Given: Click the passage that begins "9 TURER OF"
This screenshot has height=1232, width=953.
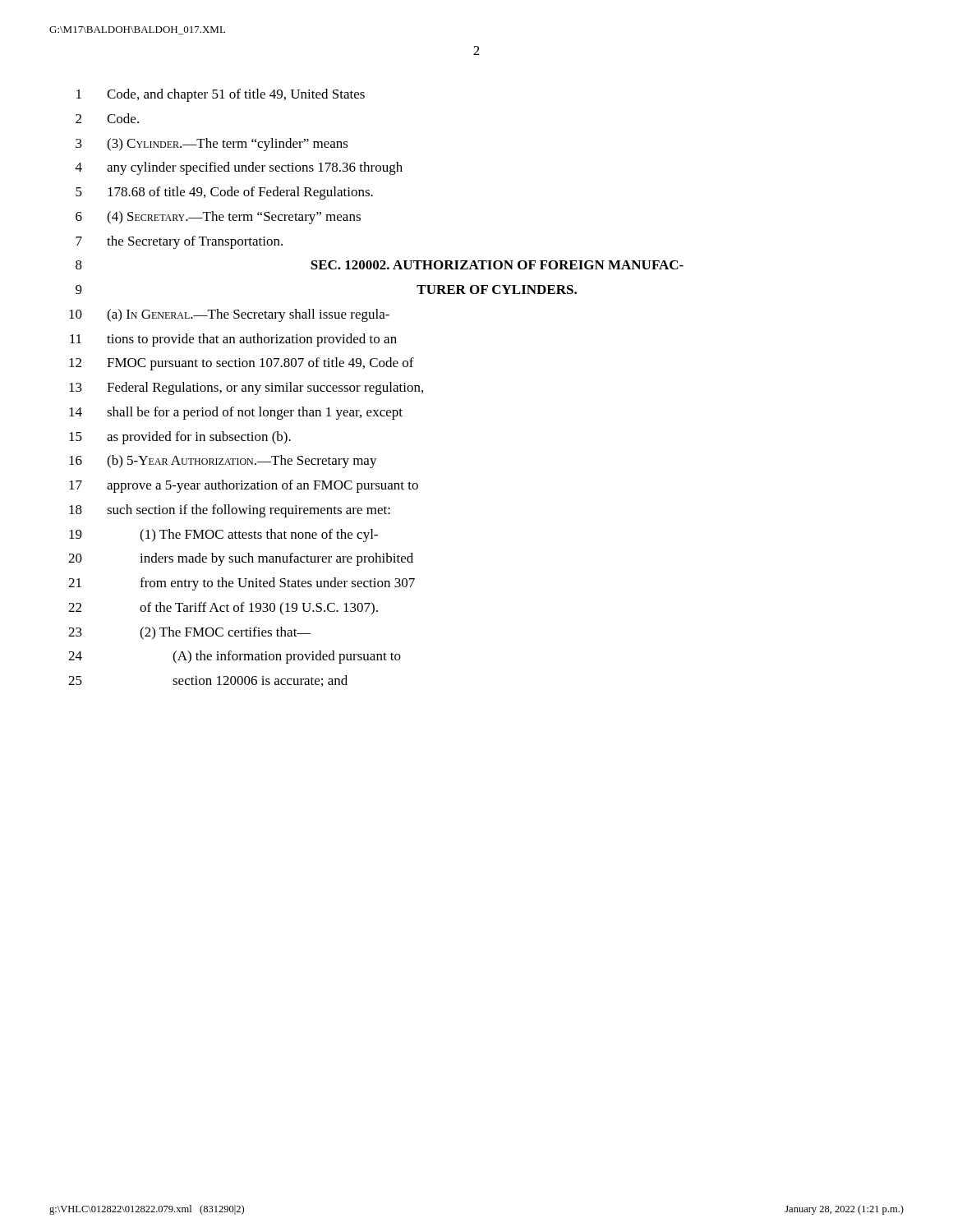Looking at the screenshot, I should pyautogui.click(x=476, y=290).
